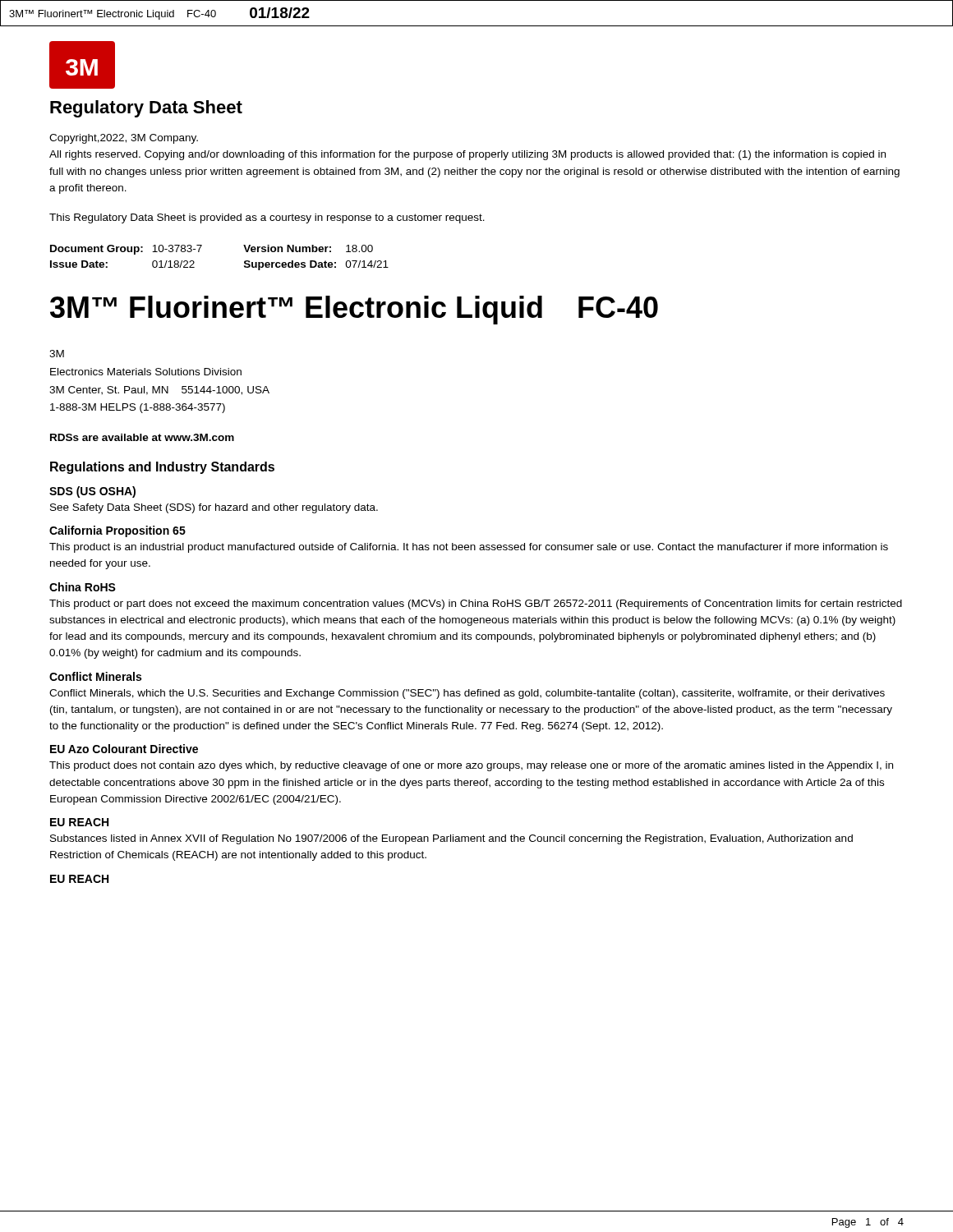Screen dimensions: 1232x953
Task: Find the logo
Action: pos(476,65)
